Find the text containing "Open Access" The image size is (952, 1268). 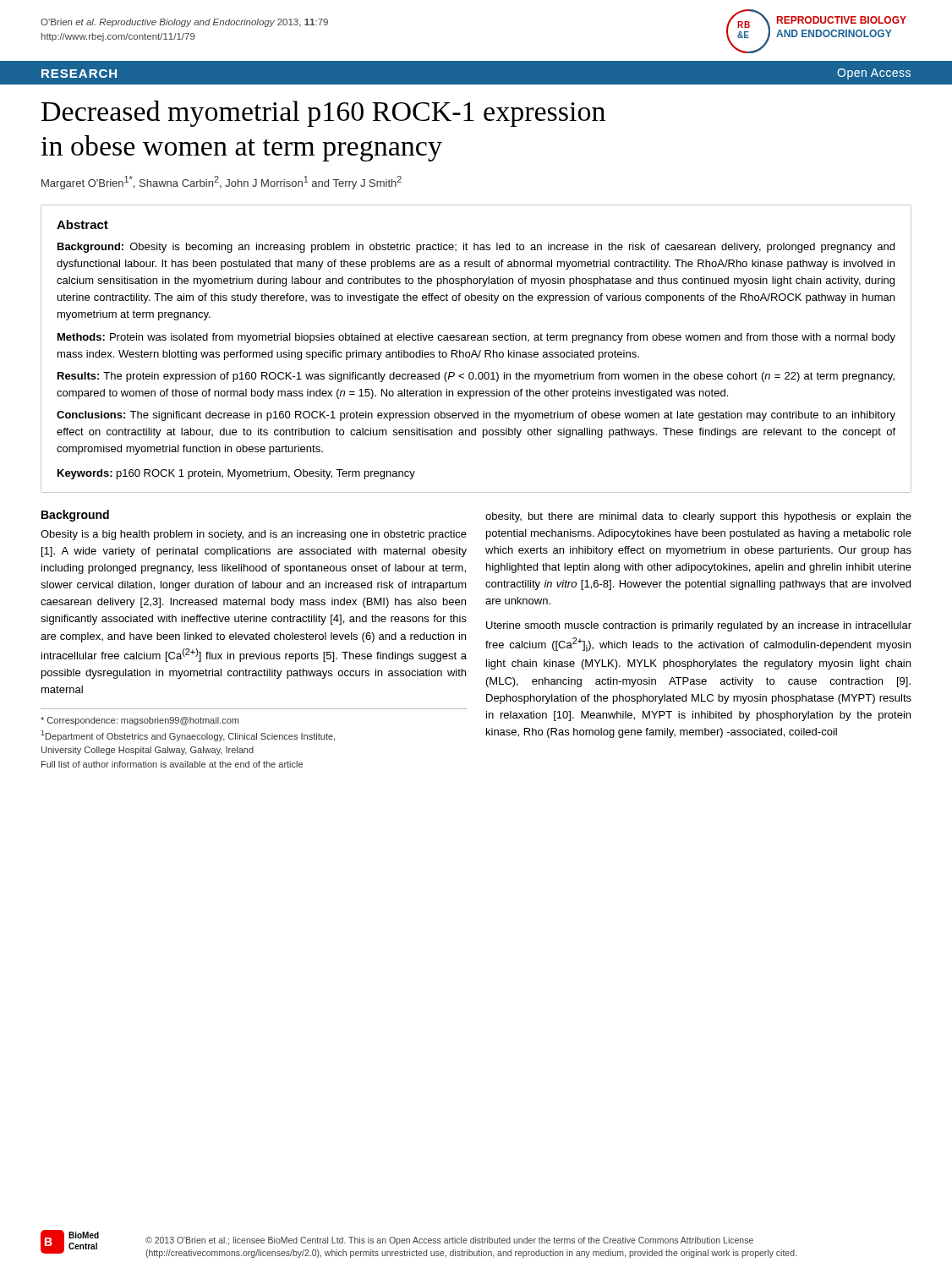(x=874, y=73)
